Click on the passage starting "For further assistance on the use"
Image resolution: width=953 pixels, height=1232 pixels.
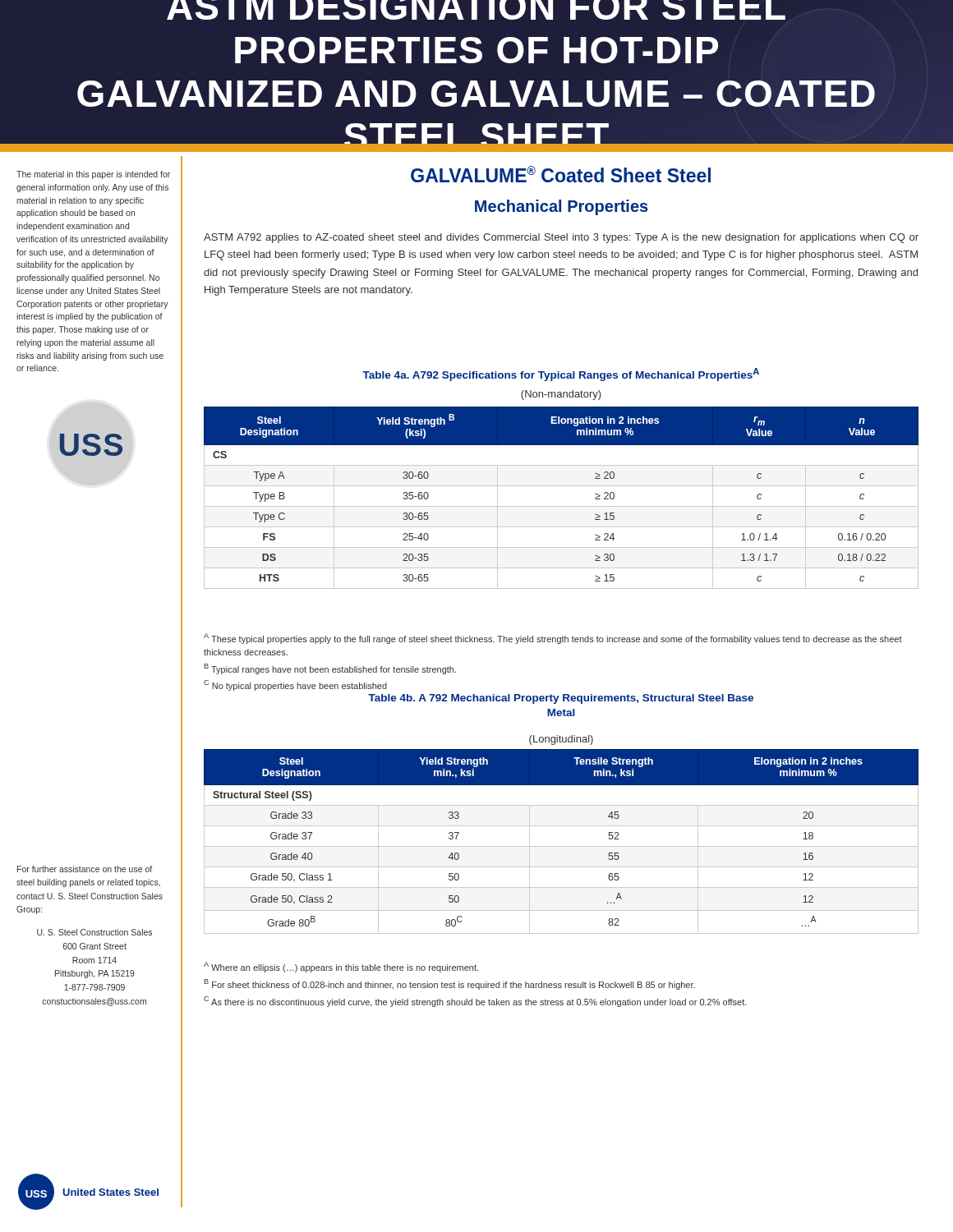coord(94,935)
